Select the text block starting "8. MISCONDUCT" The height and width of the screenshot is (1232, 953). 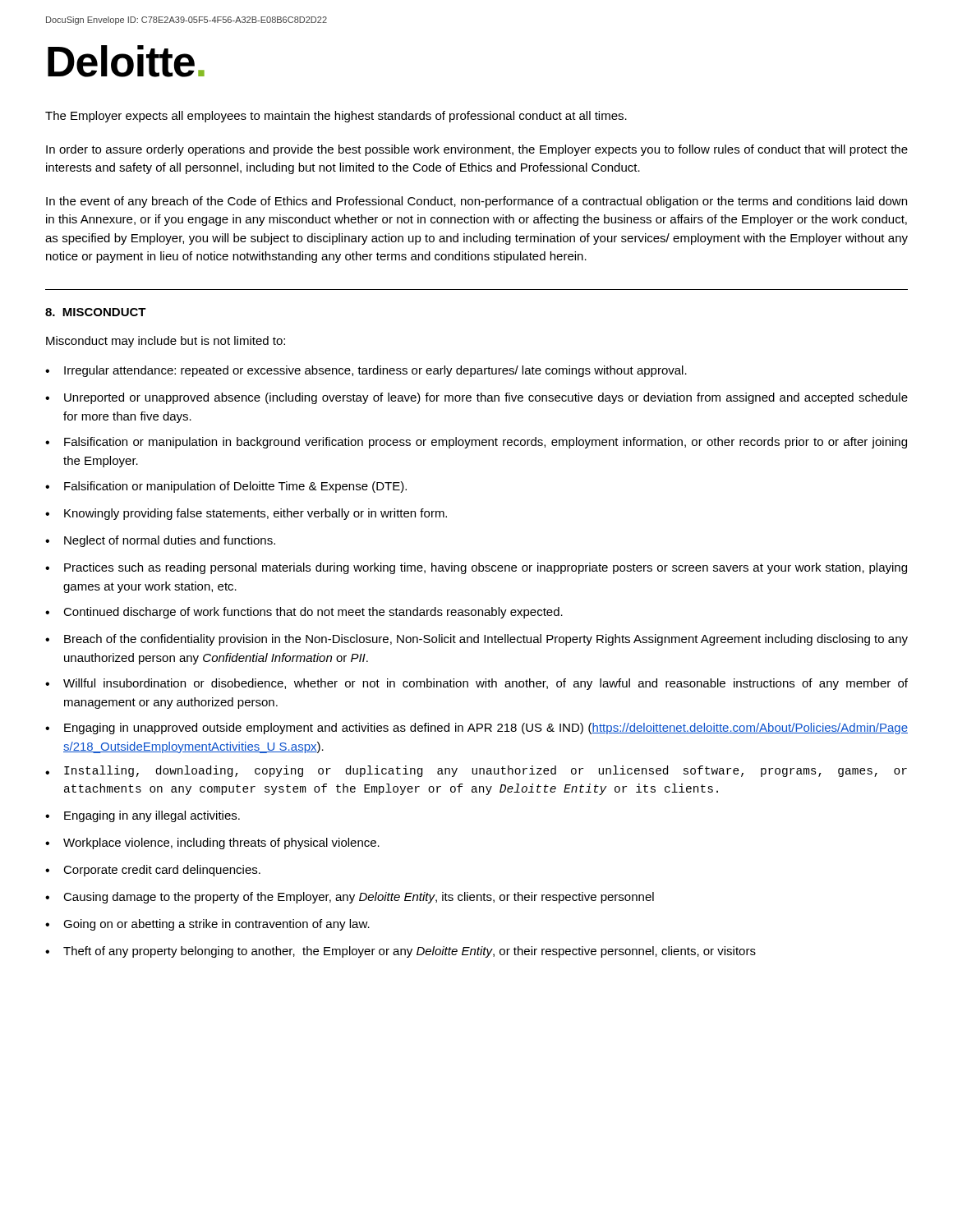[95, 311]
